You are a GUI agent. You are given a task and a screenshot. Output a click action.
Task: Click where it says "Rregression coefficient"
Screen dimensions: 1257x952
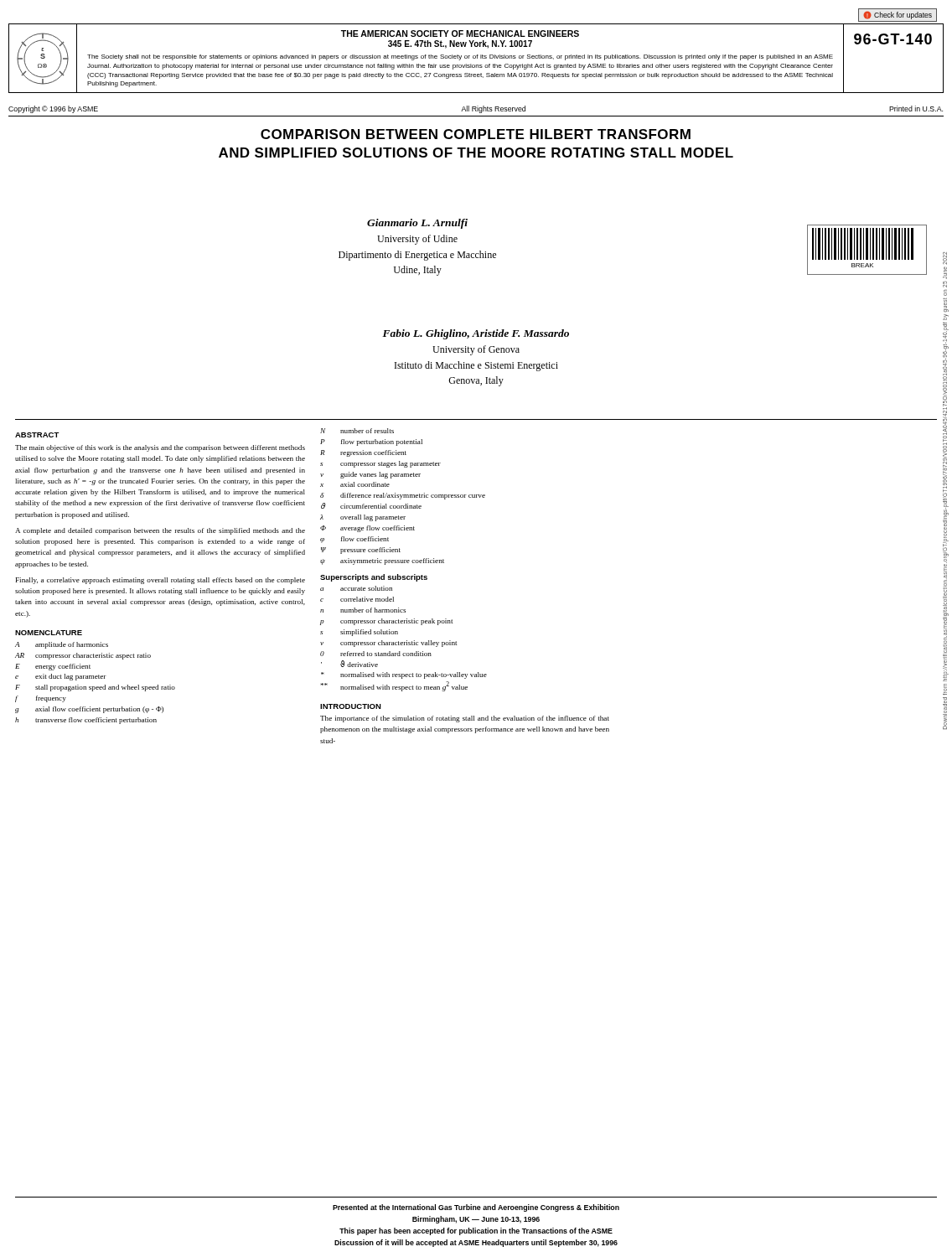click(363, 453)
